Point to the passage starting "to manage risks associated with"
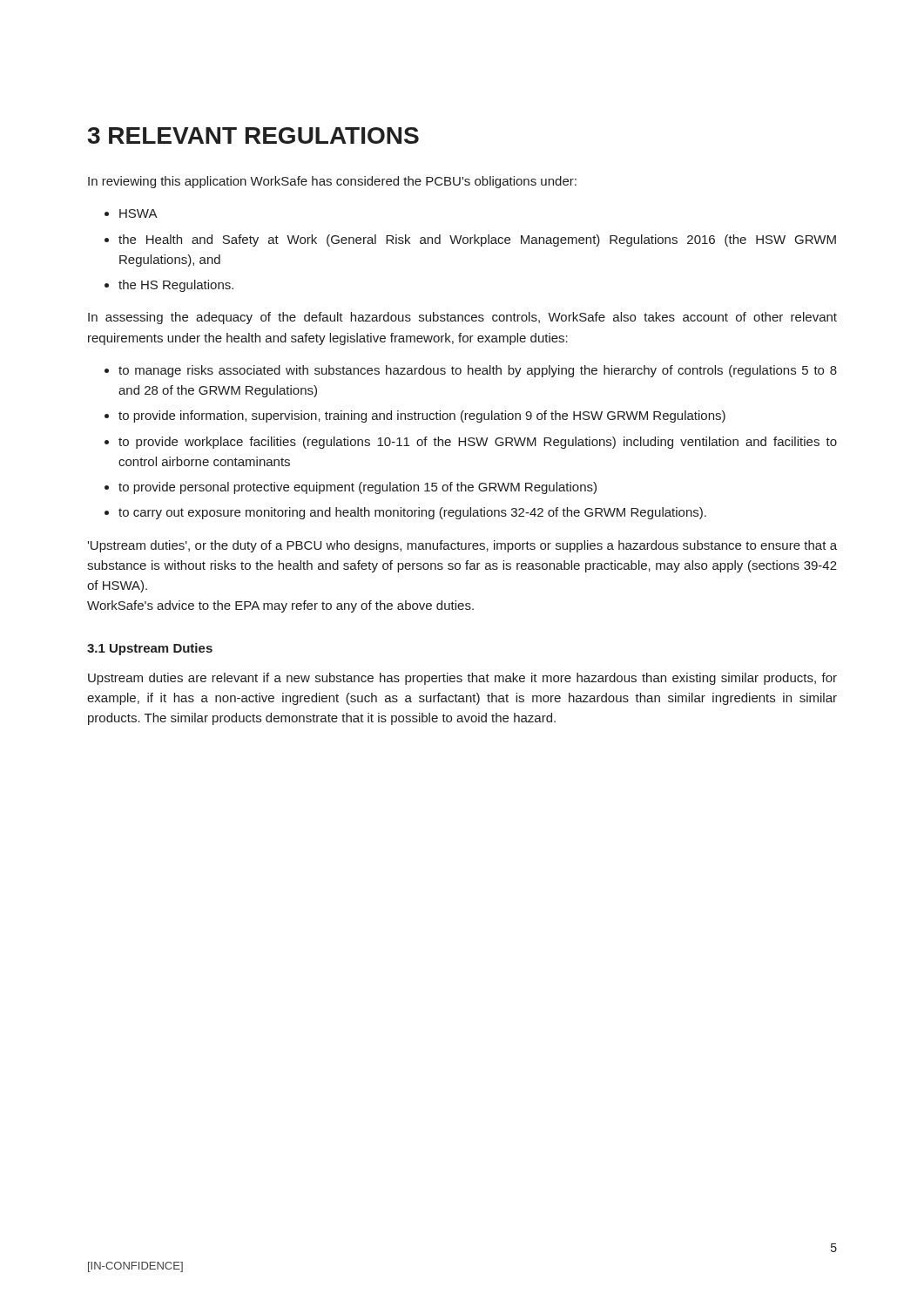 (478, 380)
